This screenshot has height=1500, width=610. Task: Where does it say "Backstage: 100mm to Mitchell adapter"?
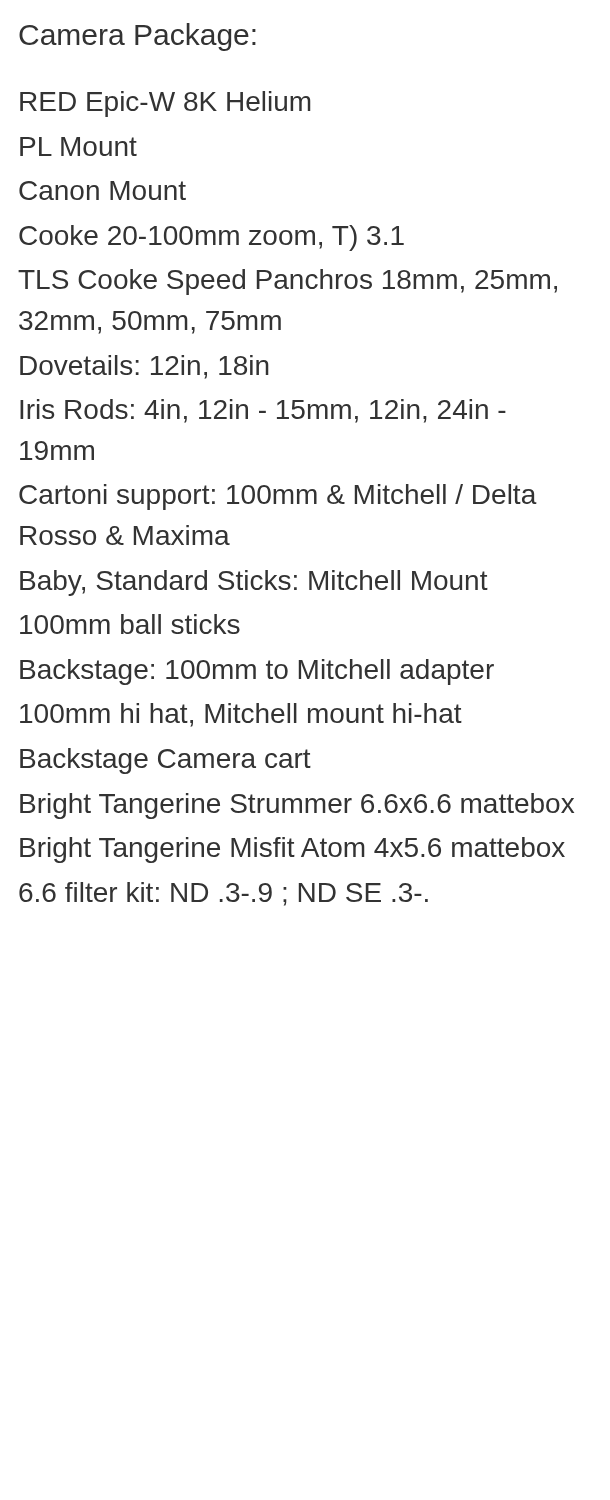256,669
